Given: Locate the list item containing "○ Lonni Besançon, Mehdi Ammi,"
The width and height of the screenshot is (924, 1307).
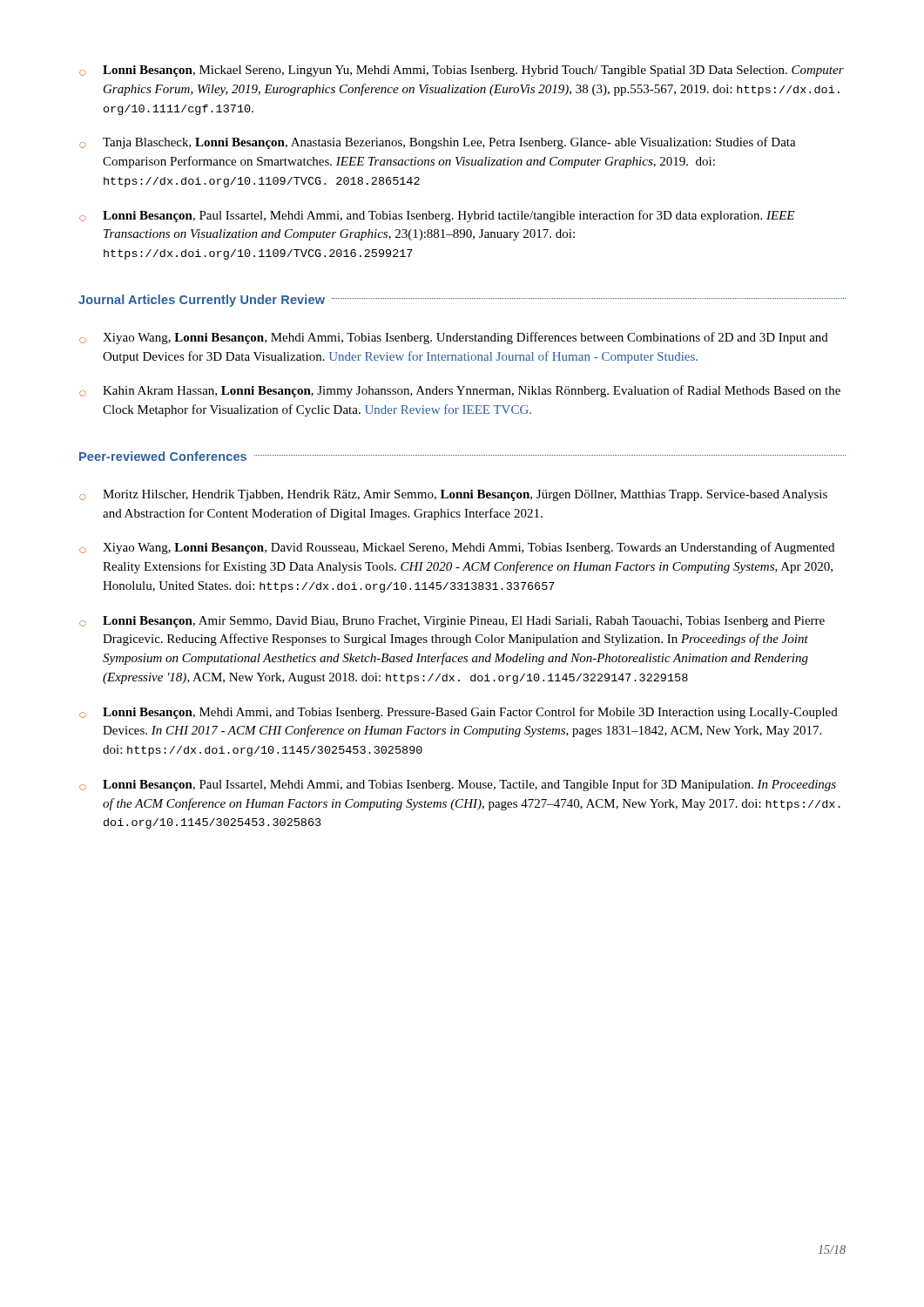Looking at the screenshot, I should click(462, 731).
